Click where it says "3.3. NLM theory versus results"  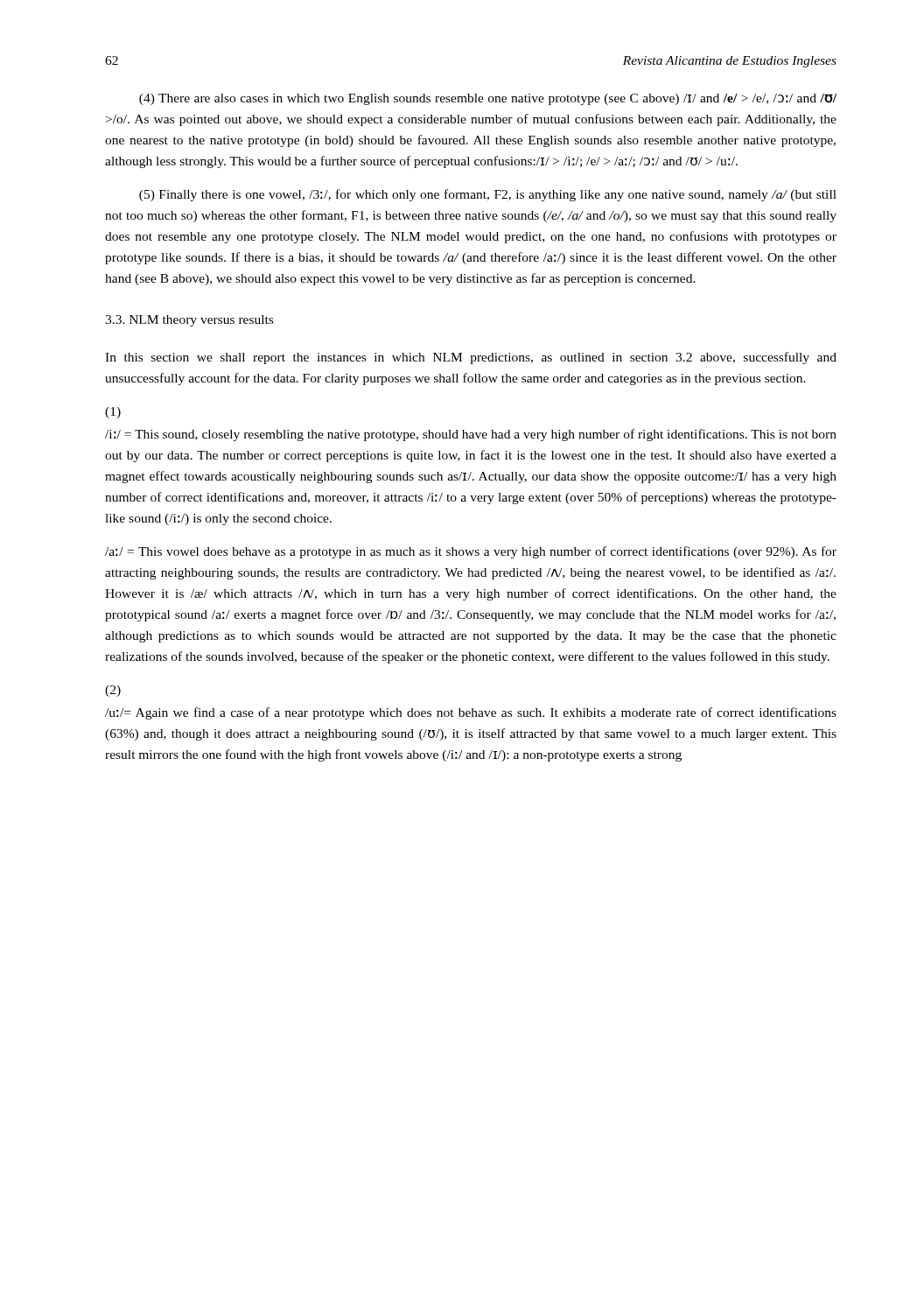[x=189, y=319]
